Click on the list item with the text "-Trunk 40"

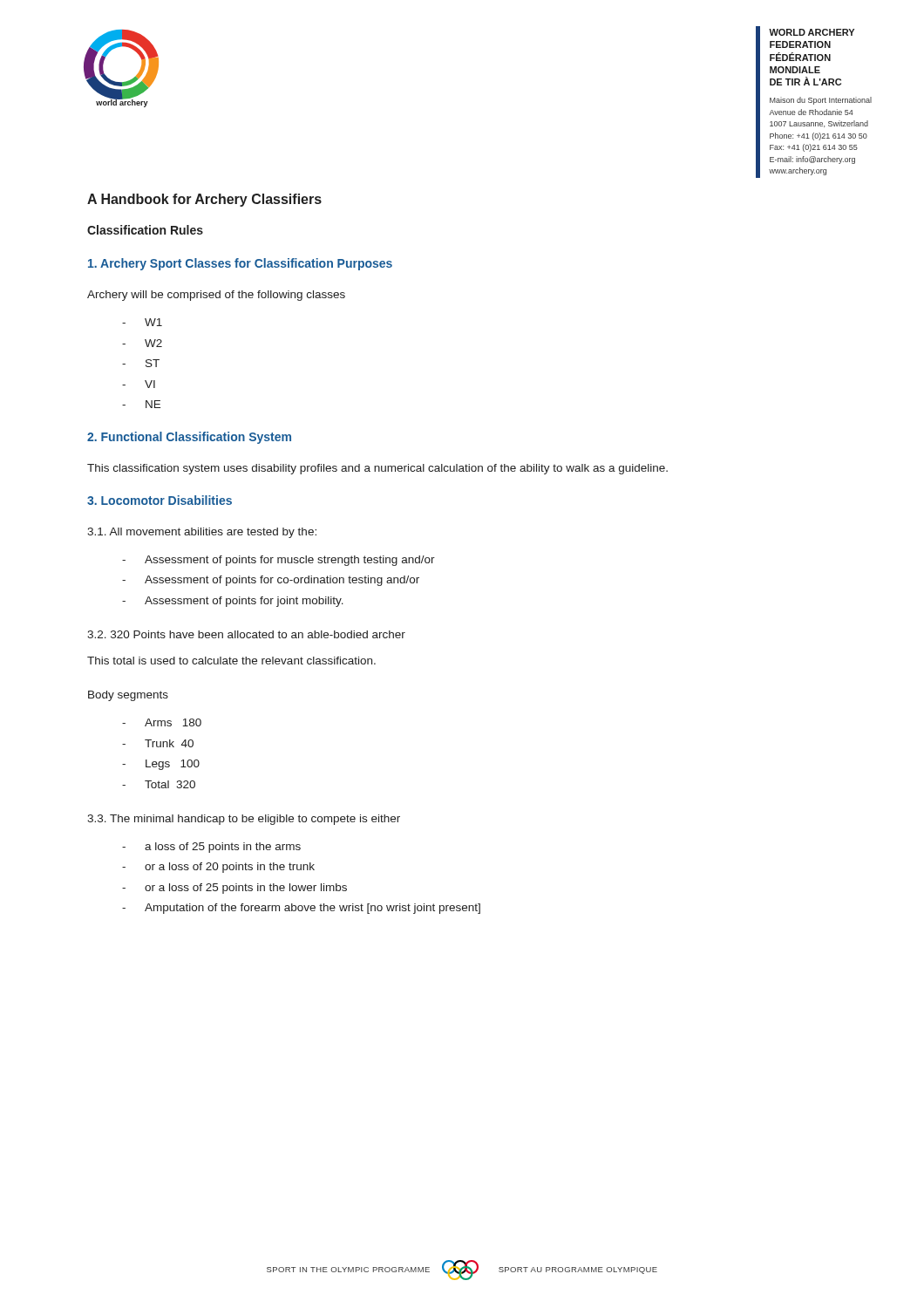pos(158,743)
